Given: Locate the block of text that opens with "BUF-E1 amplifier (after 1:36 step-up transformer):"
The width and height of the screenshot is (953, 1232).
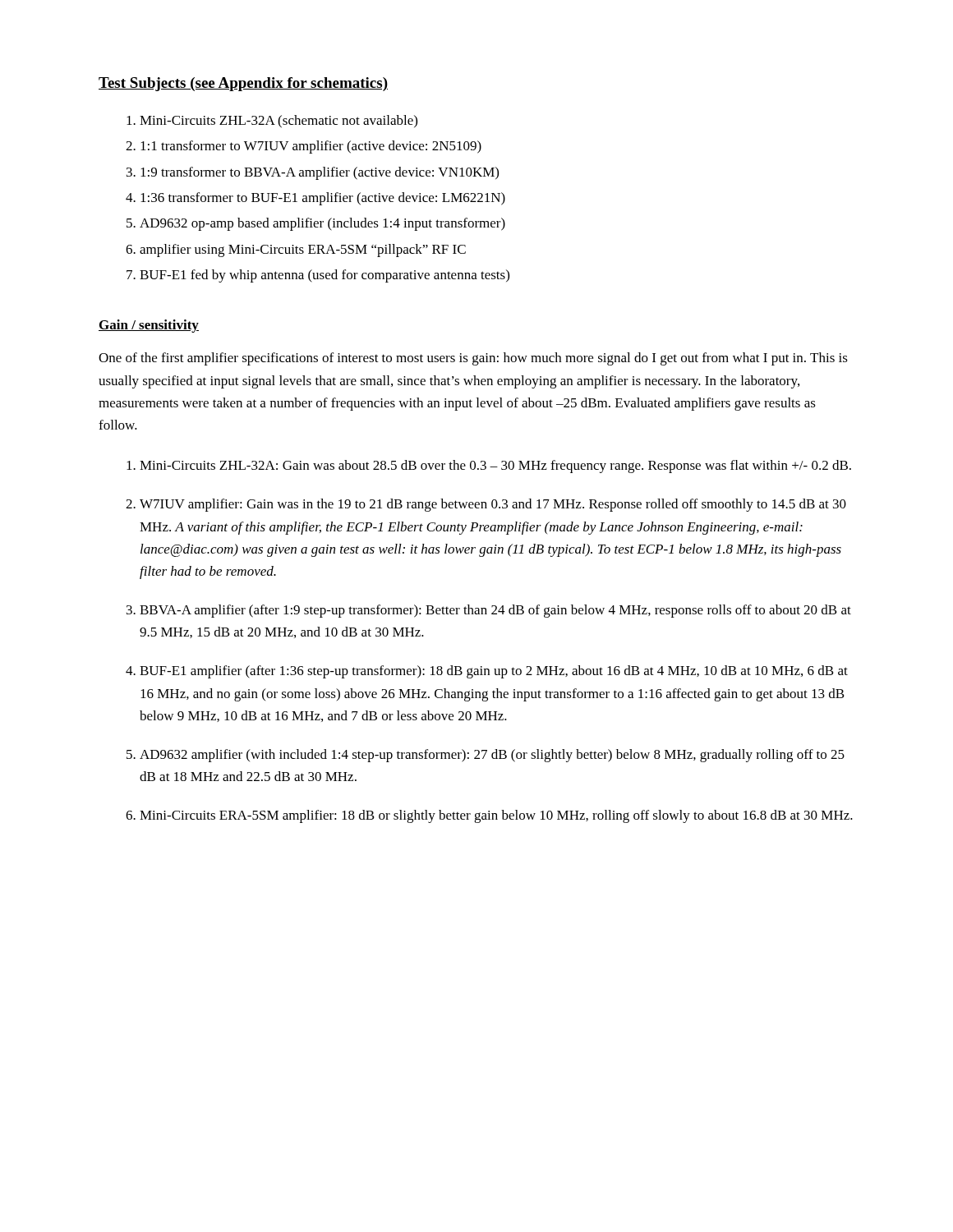Looking at the screenshot, I should (494, 693).
